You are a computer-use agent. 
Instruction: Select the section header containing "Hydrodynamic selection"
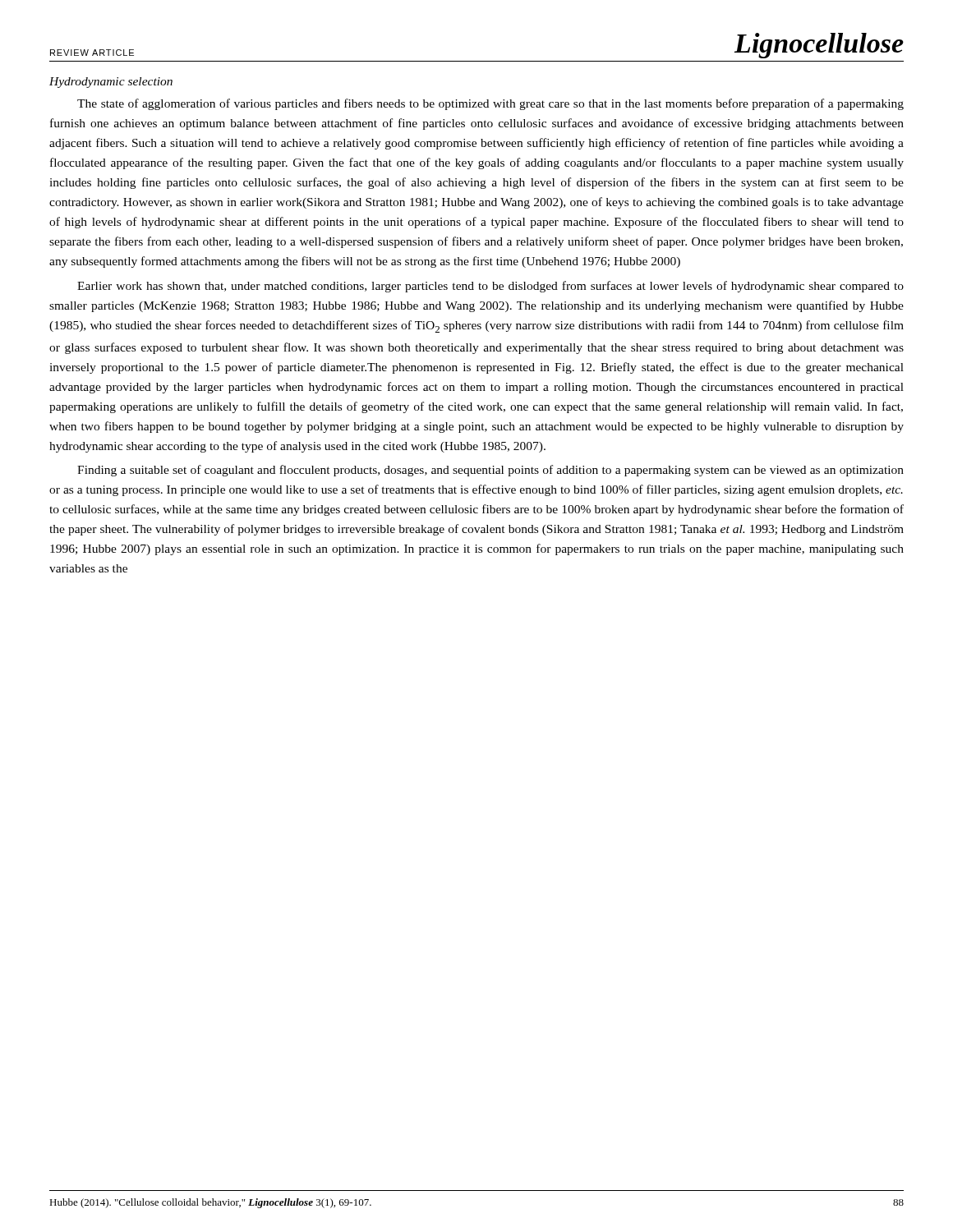pyautogui.click(x=111, y=81)
